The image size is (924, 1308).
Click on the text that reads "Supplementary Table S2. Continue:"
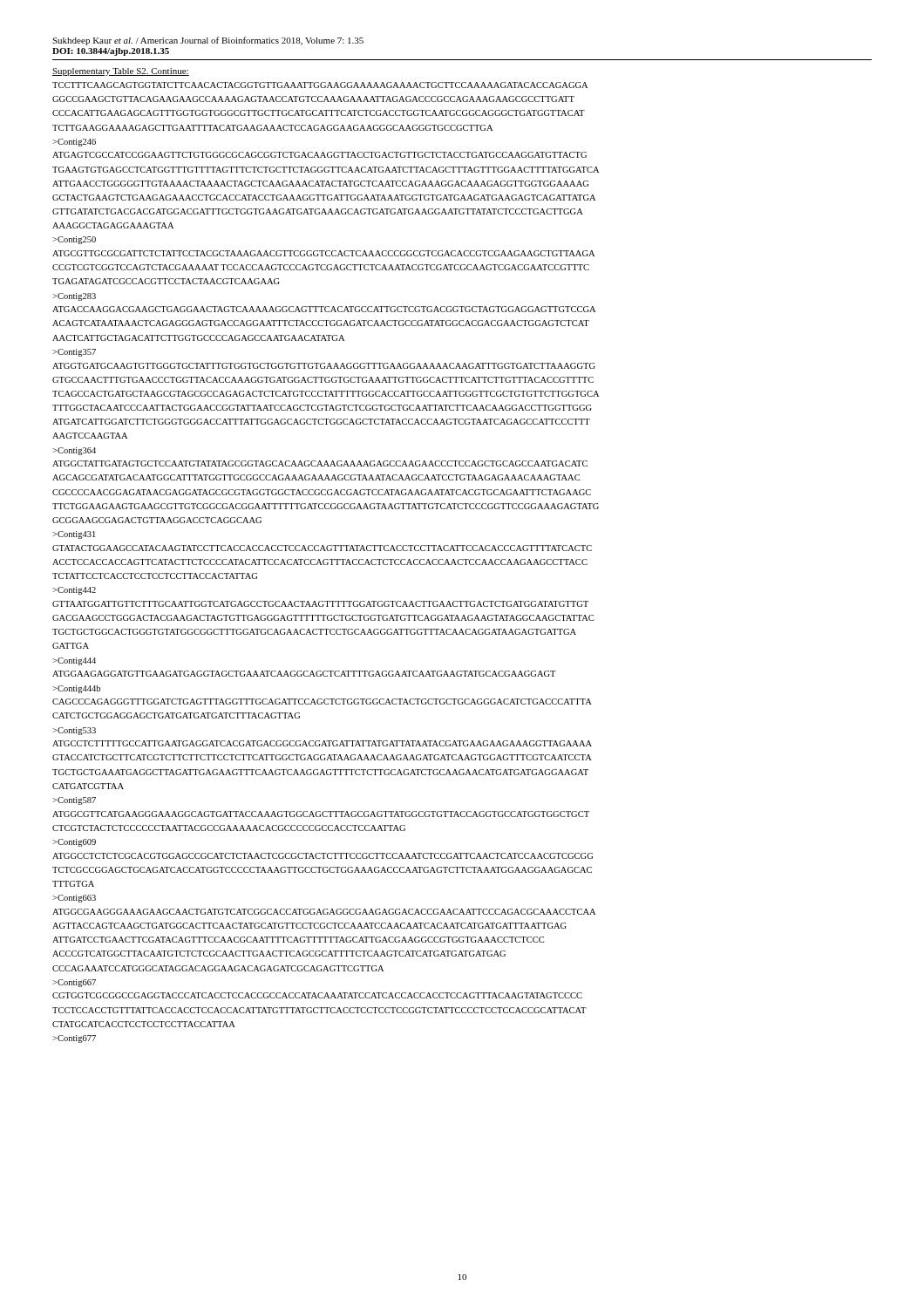pyautogui.click(x=121, y=71)
